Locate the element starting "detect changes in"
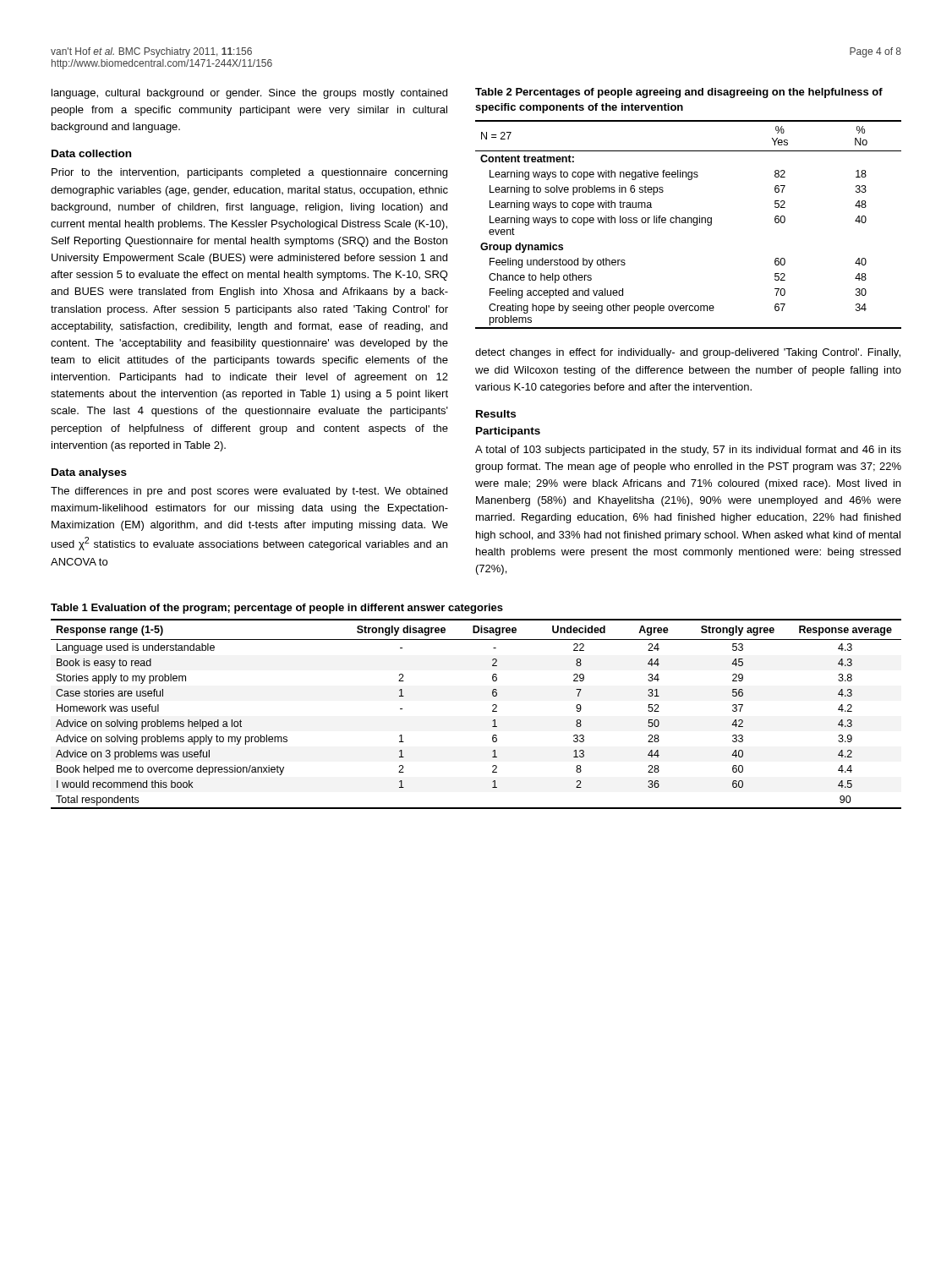952x1268 pixels. (688, 369)
